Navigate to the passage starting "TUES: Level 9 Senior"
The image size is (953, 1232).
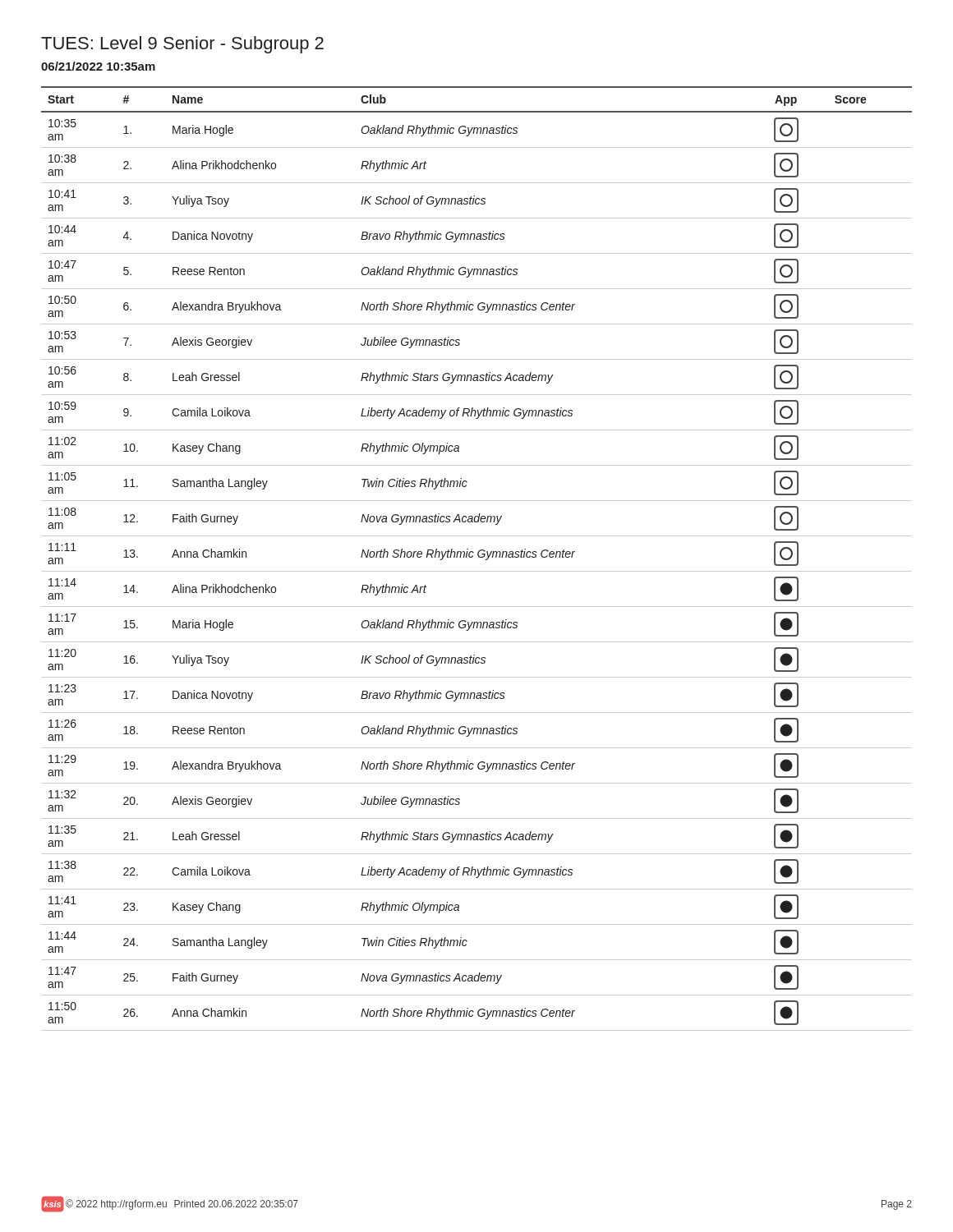click(x=183, y=43)
